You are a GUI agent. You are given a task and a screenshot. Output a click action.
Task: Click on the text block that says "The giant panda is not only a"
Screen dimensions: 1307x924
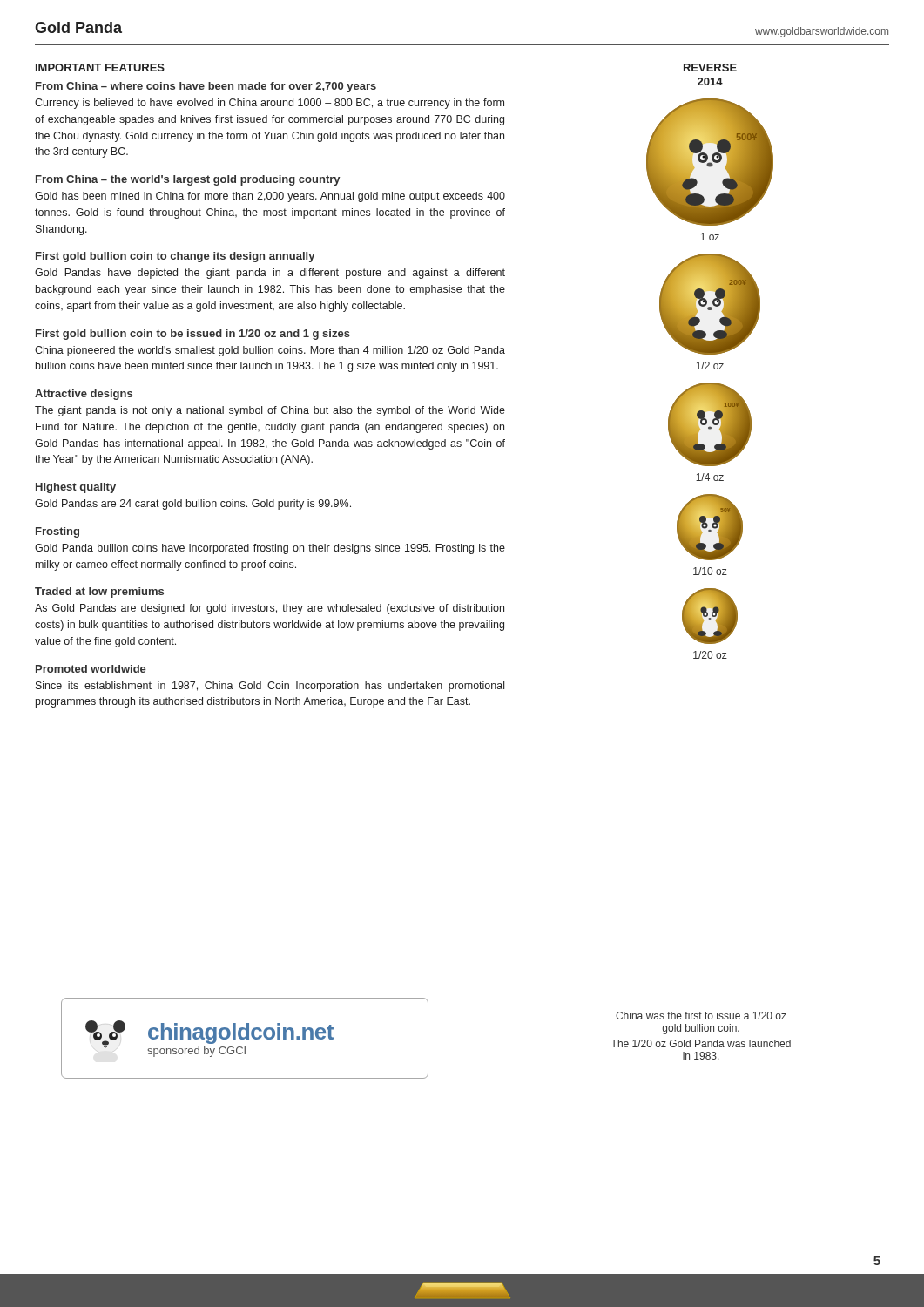(x=270, y=435)
